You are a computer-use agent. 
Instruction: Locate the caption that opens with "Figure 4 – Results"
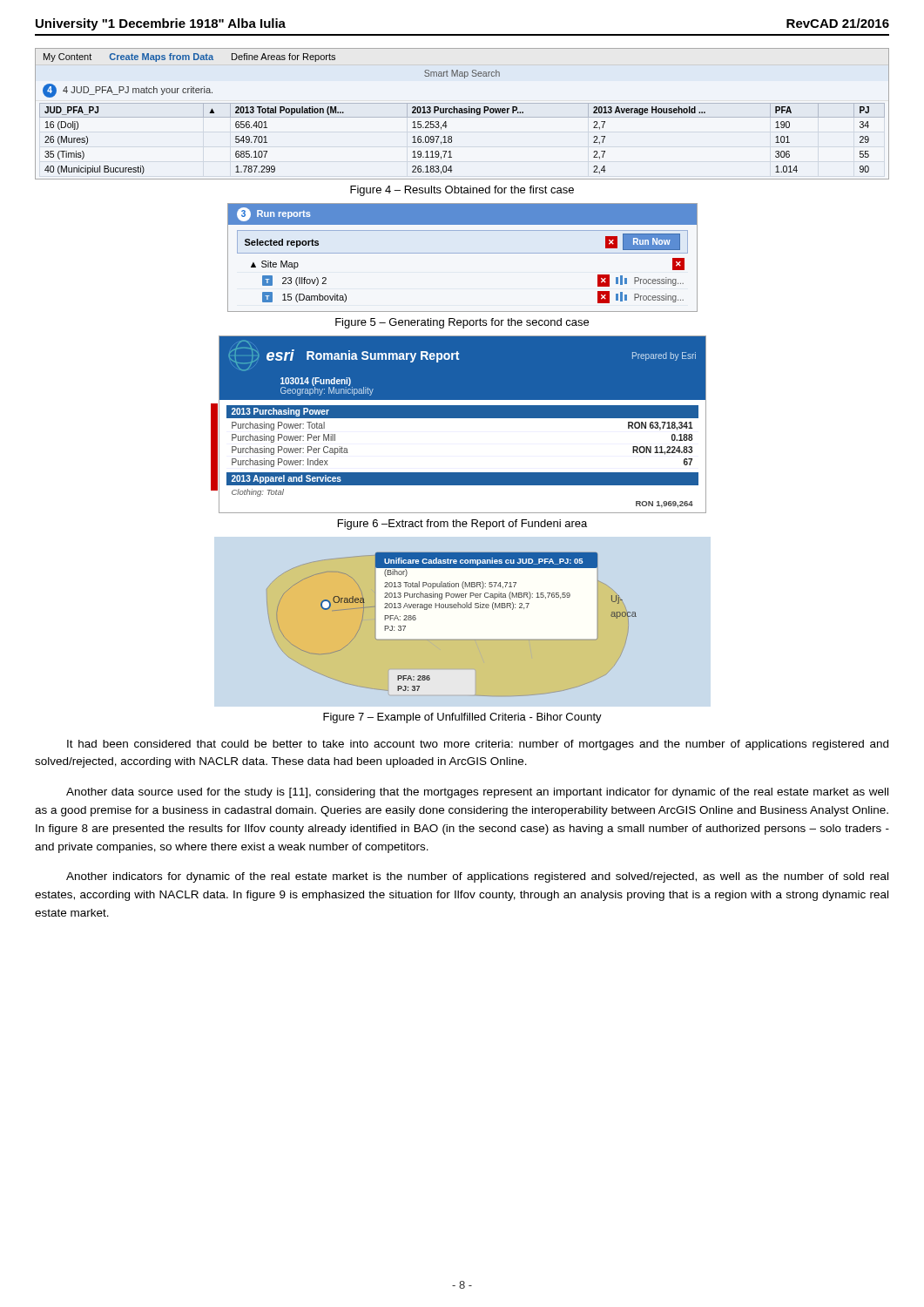(x=462, y=190)
